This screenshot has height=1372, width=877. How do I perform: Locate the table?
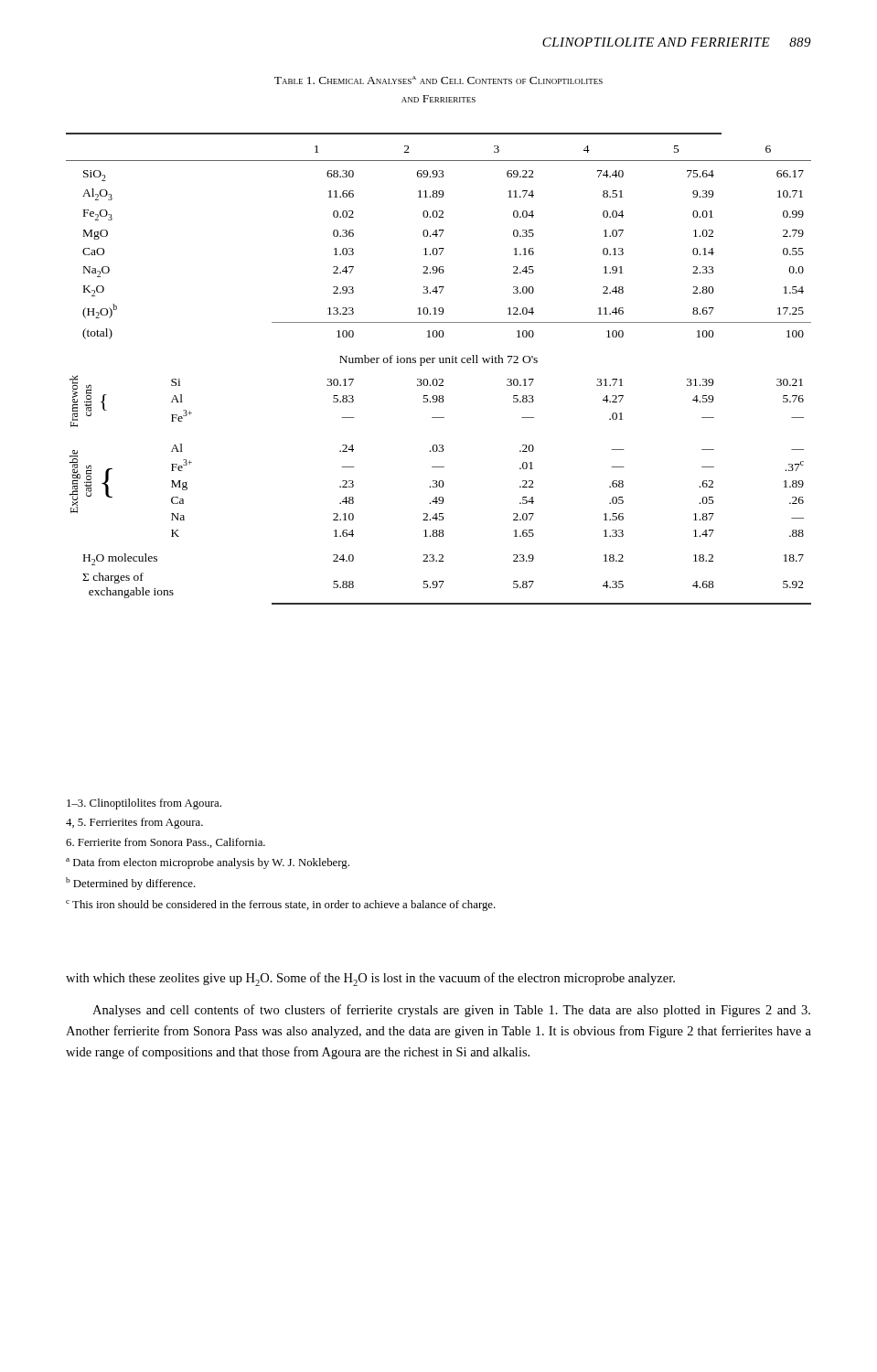438,369
